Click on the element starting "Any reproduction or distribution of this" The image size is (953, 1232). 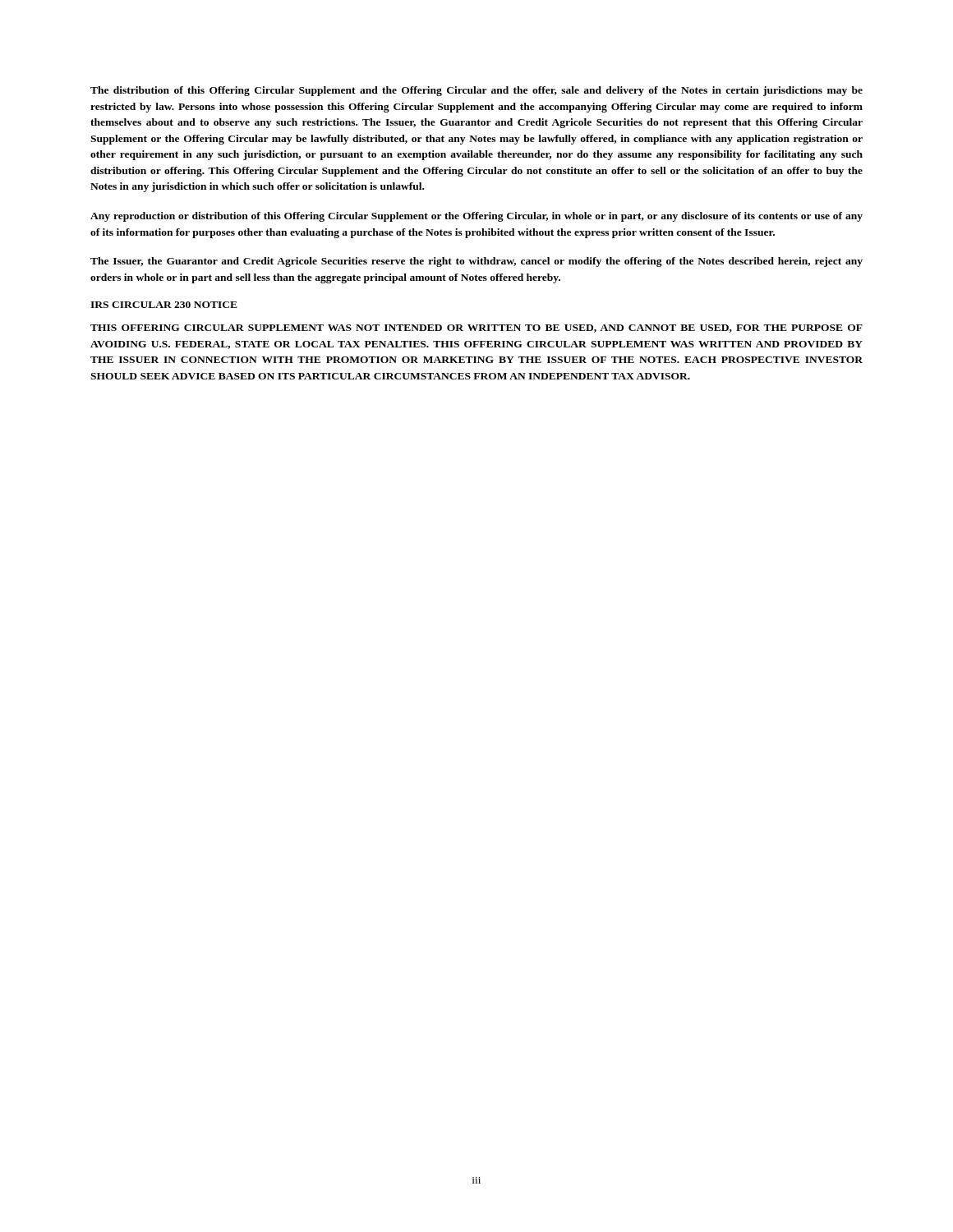476,224
